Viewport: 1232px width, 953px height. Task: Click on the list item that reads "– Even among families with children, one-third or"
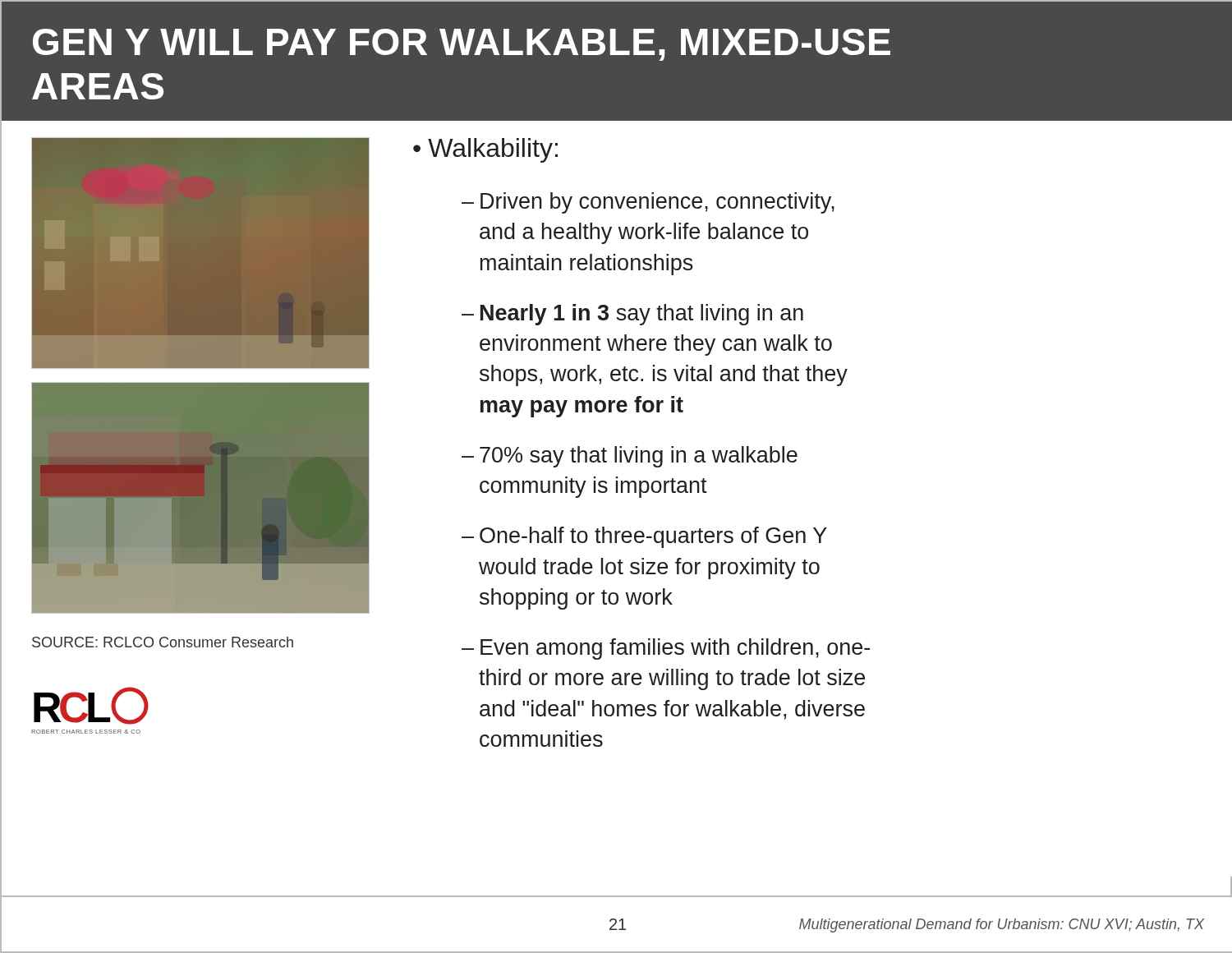click(x=829, y=694)
